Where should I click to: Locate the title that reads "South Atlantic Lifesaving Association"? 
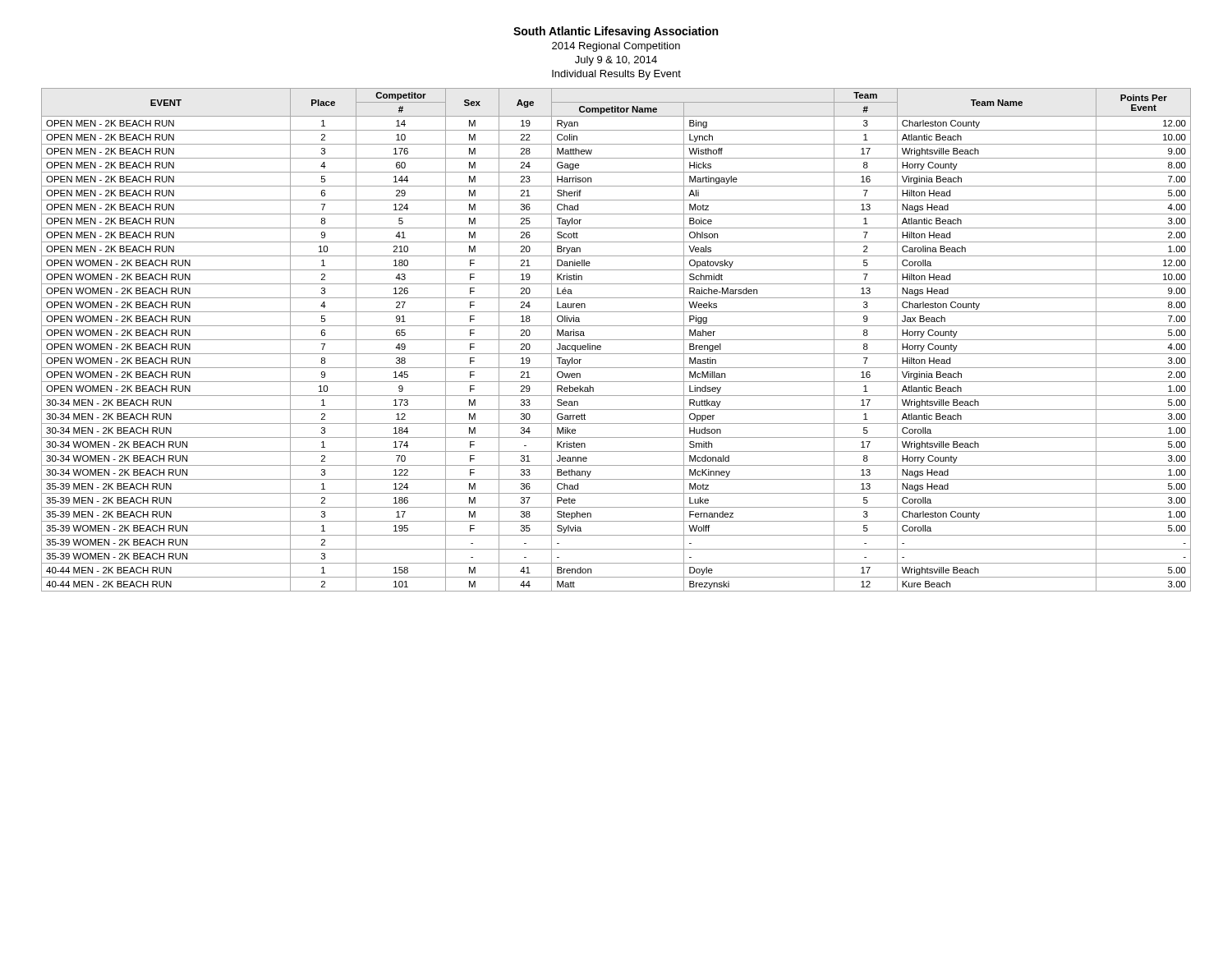[616, 31]
